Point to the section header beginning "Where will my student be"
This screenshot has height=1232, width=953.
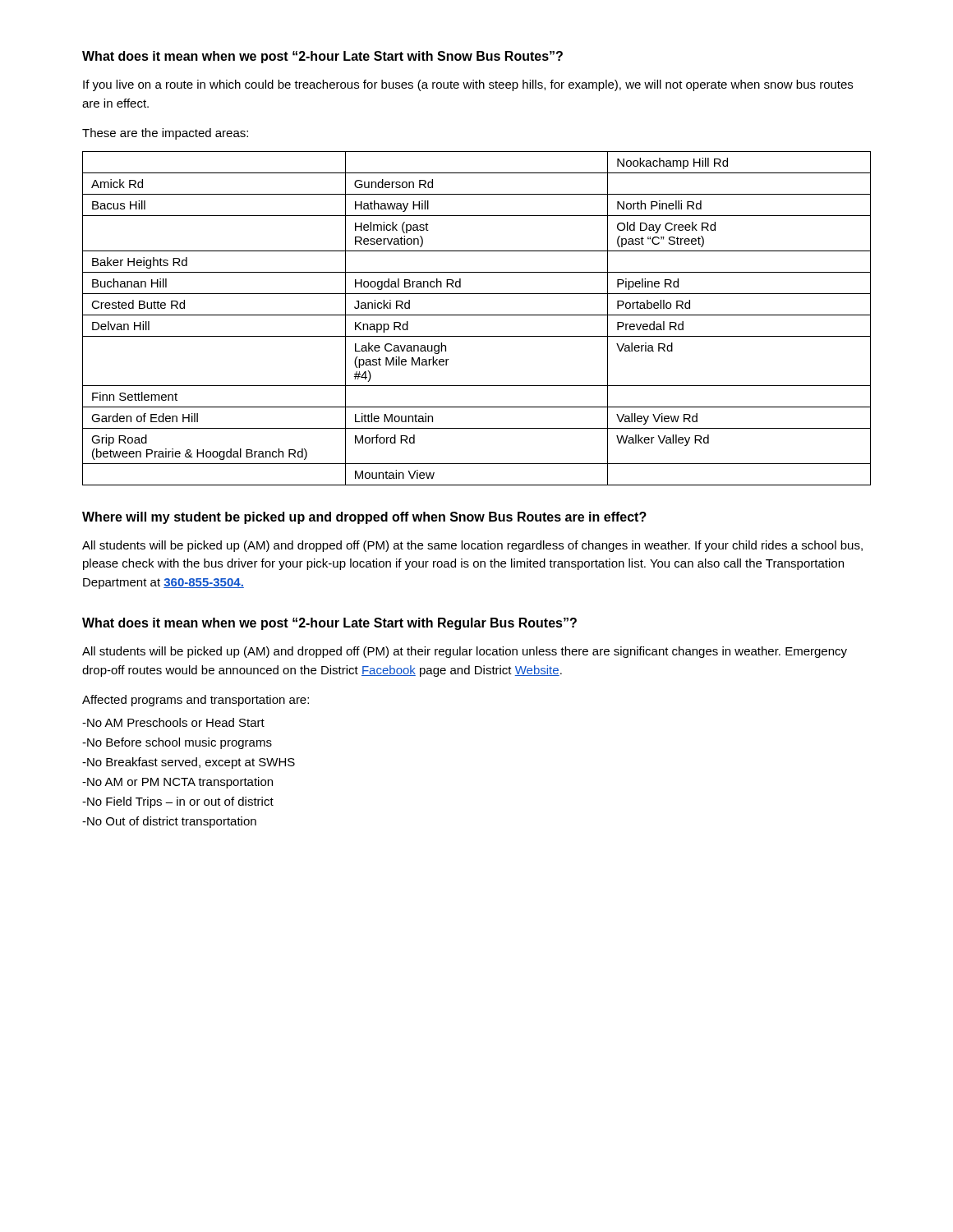pyautogui.click(x=364, y=517)
